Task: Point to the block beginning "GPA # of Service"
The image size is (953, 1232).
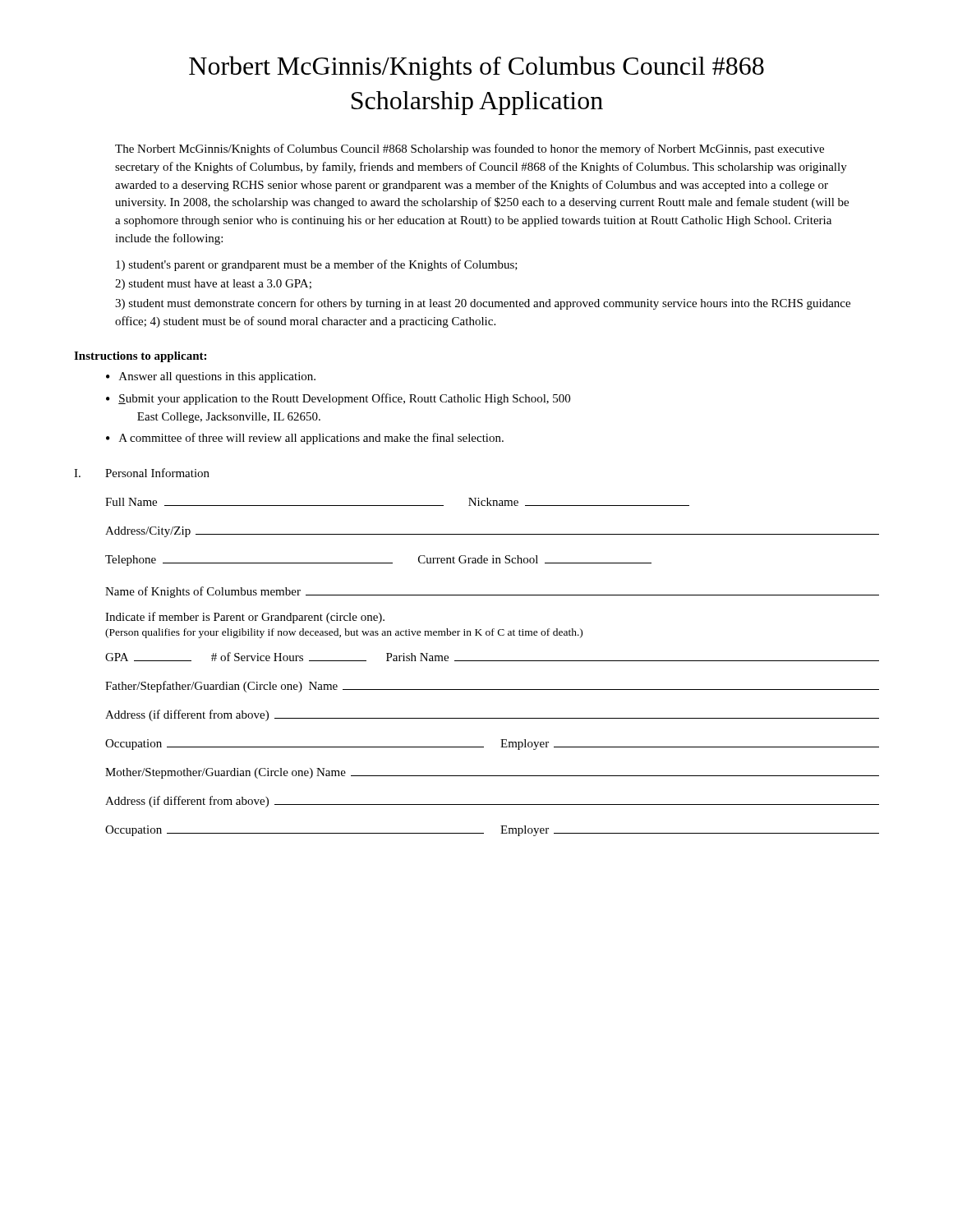Action: [x=492, y=656]
